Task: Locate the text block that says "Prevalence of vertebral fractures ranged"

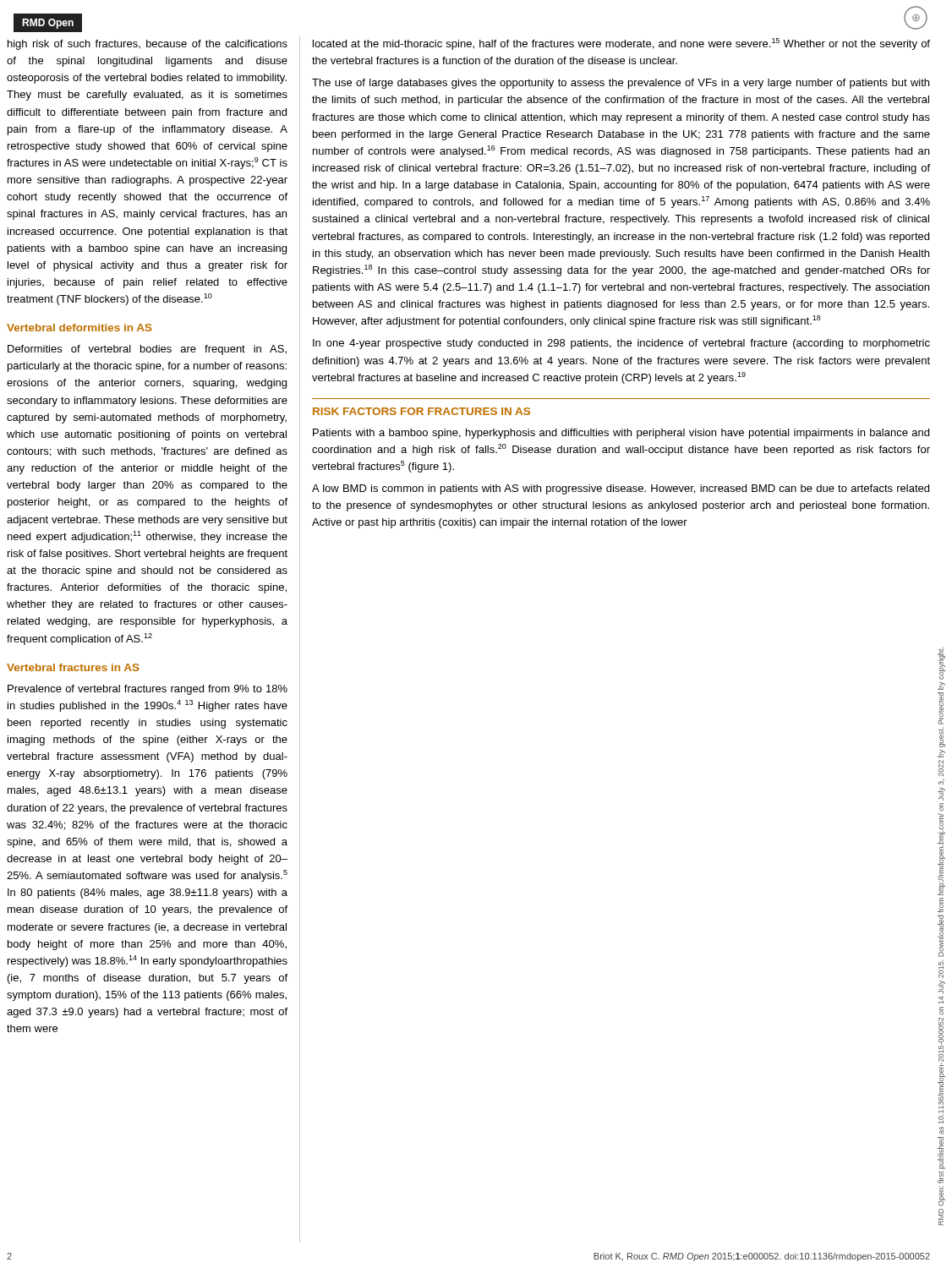Action: click(x=147, y=859)
